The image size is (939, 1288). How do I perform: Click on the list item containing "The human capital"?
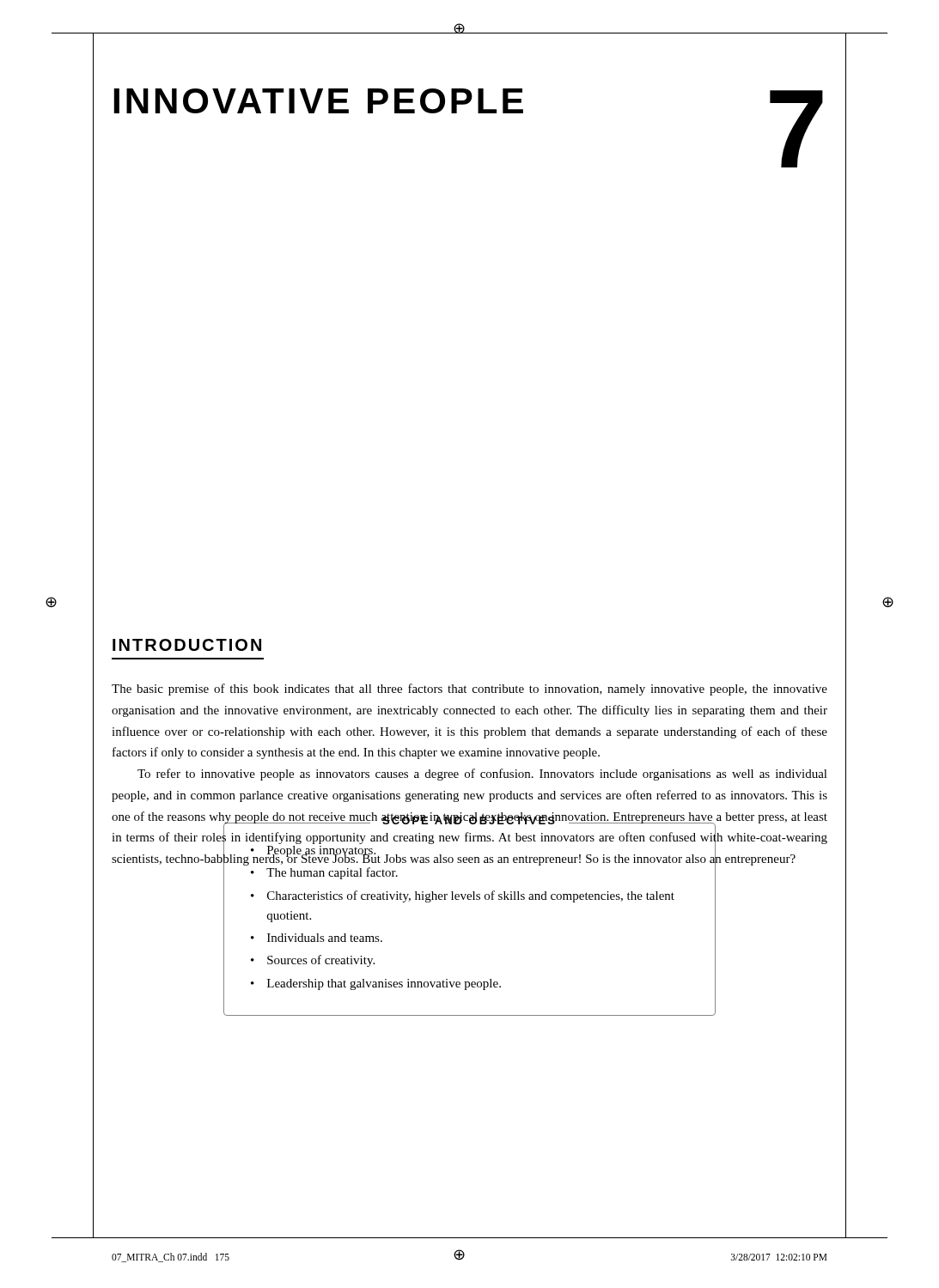pos(332,873)
